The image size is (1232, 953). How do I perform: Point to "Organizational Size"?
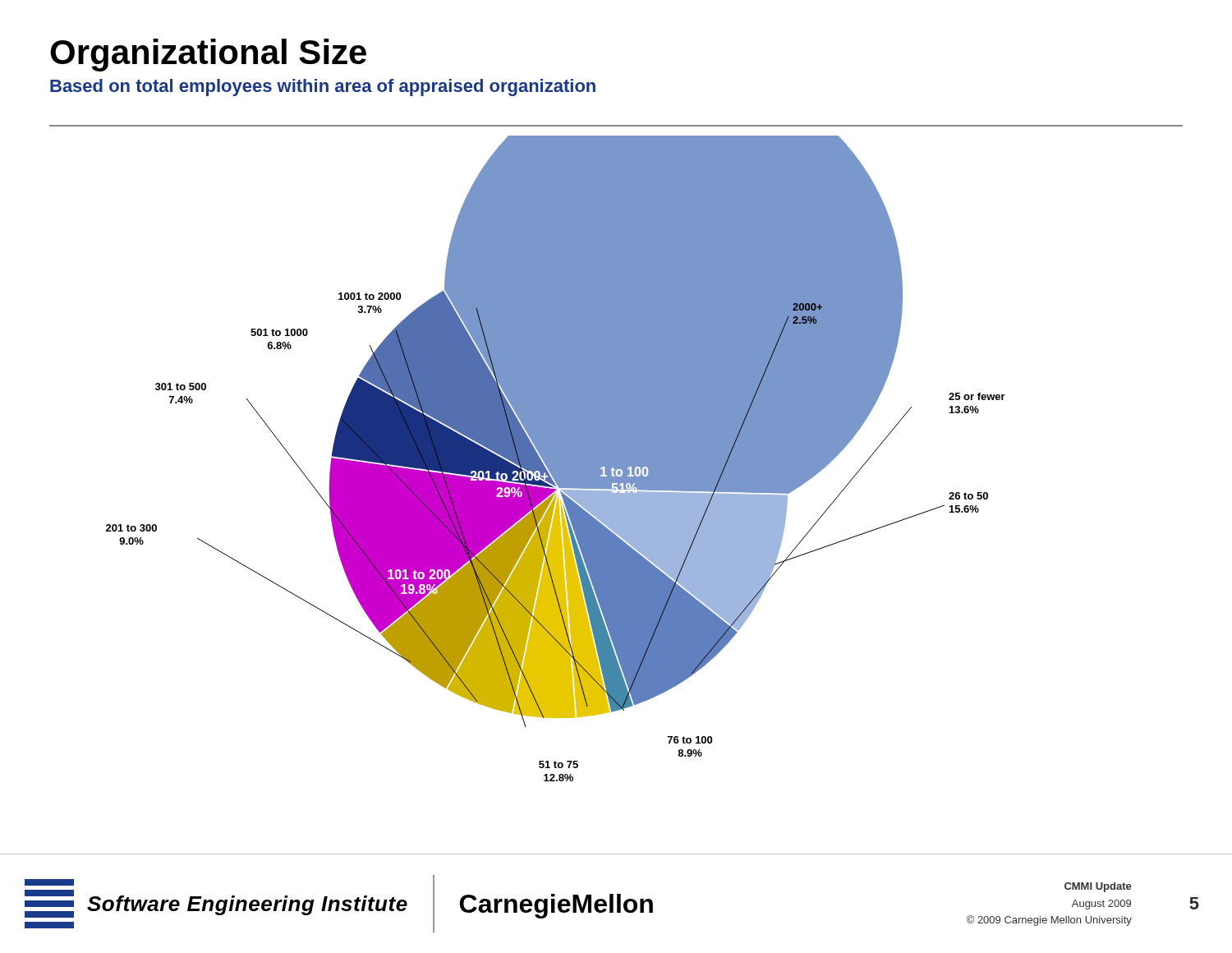(208, 55)
